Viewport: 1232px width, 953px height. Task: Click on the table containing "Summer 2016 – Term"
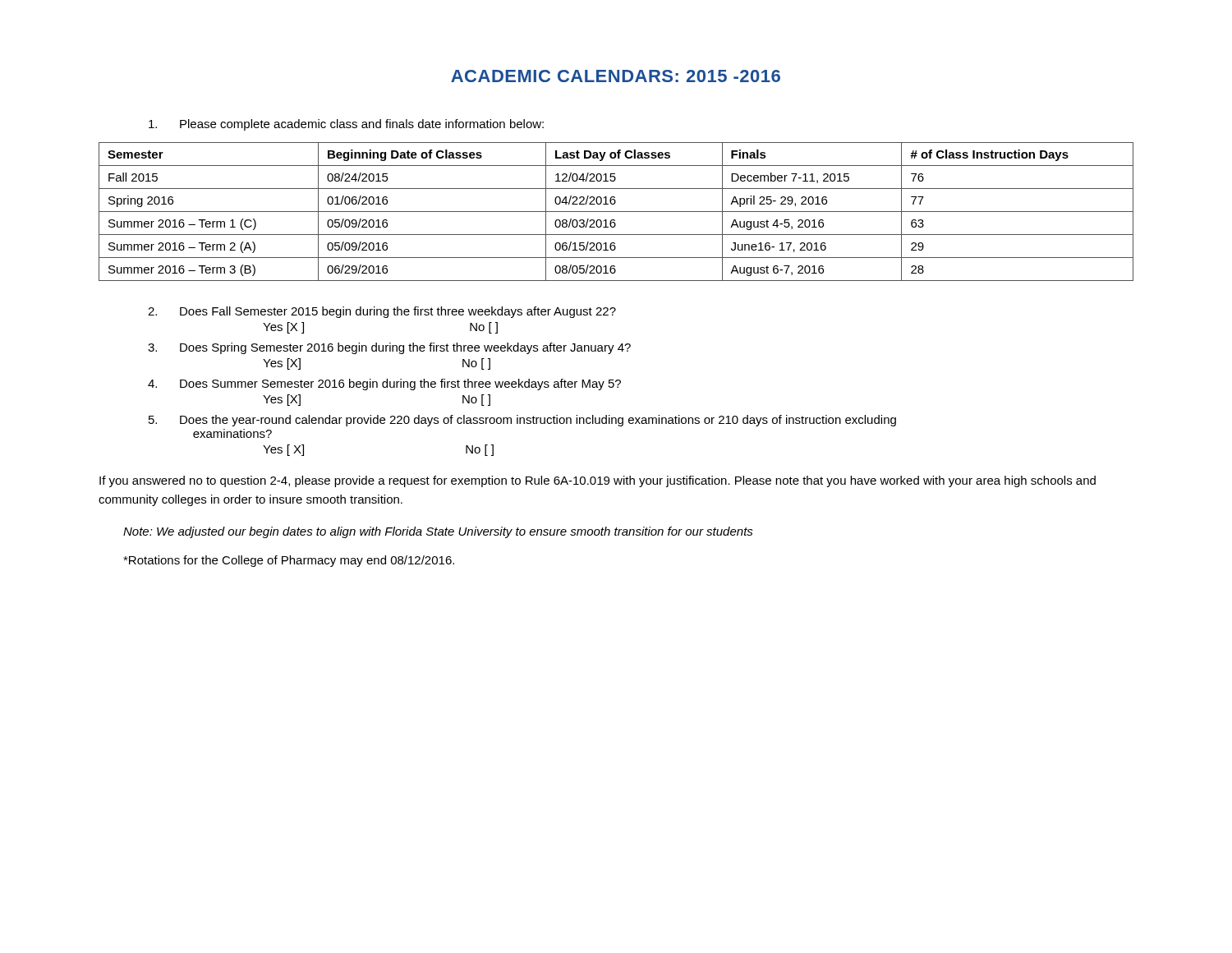tap(616, 212)
